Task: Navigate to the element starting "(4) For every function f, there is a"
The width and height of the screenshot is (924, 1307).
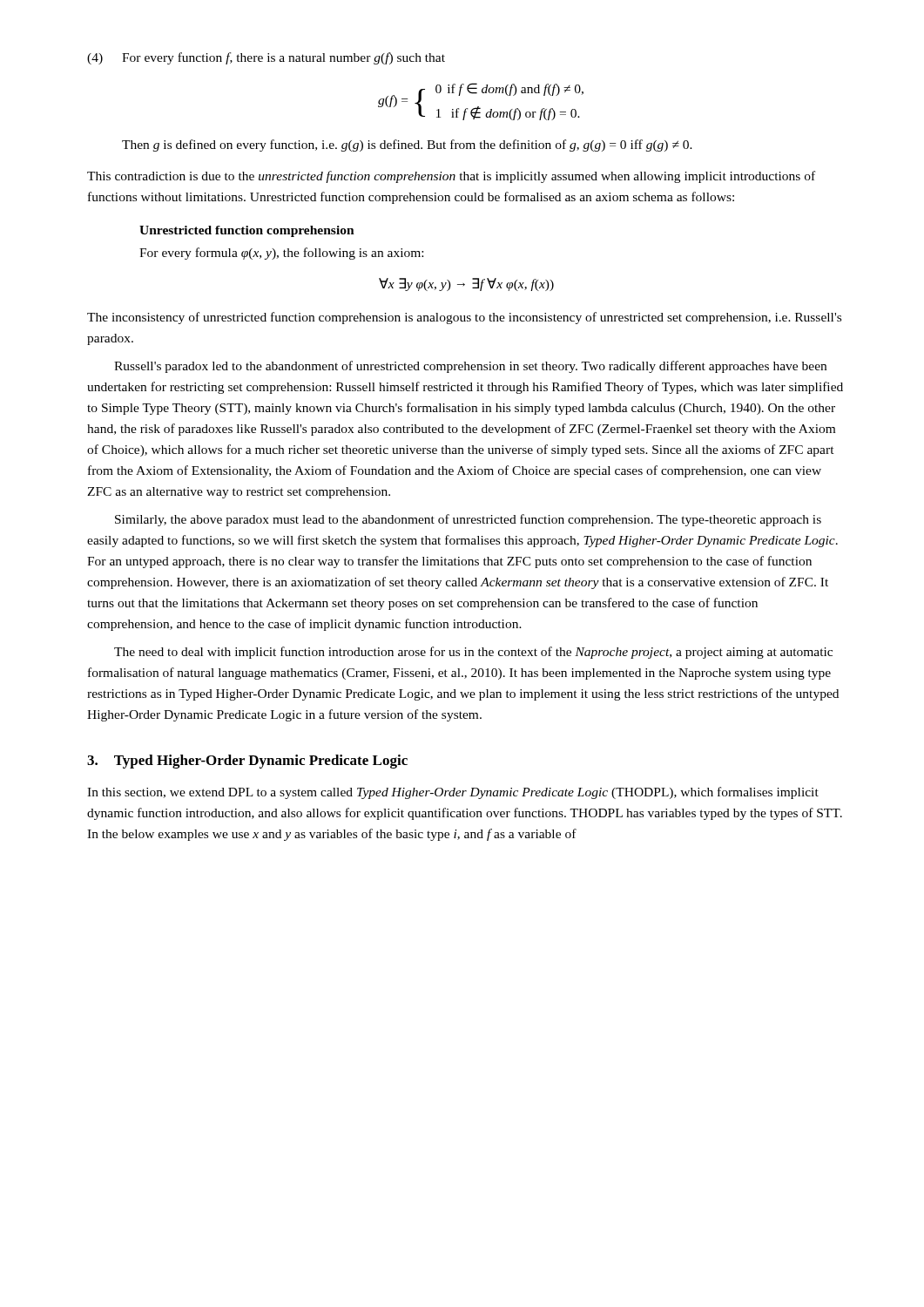Action: 466,101
